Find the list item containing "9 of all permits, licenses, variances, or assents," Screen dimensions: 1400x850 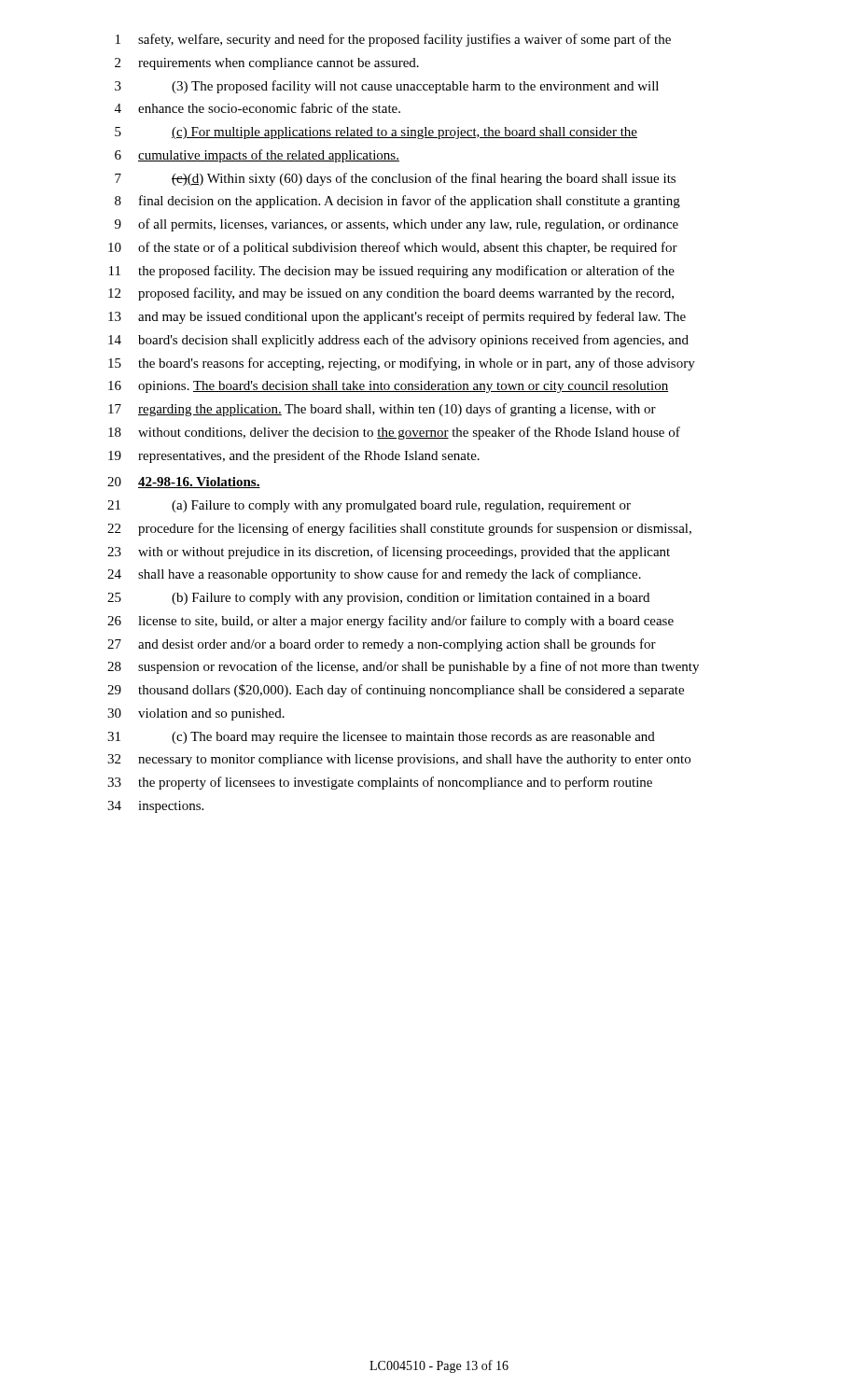coord(439,224)
